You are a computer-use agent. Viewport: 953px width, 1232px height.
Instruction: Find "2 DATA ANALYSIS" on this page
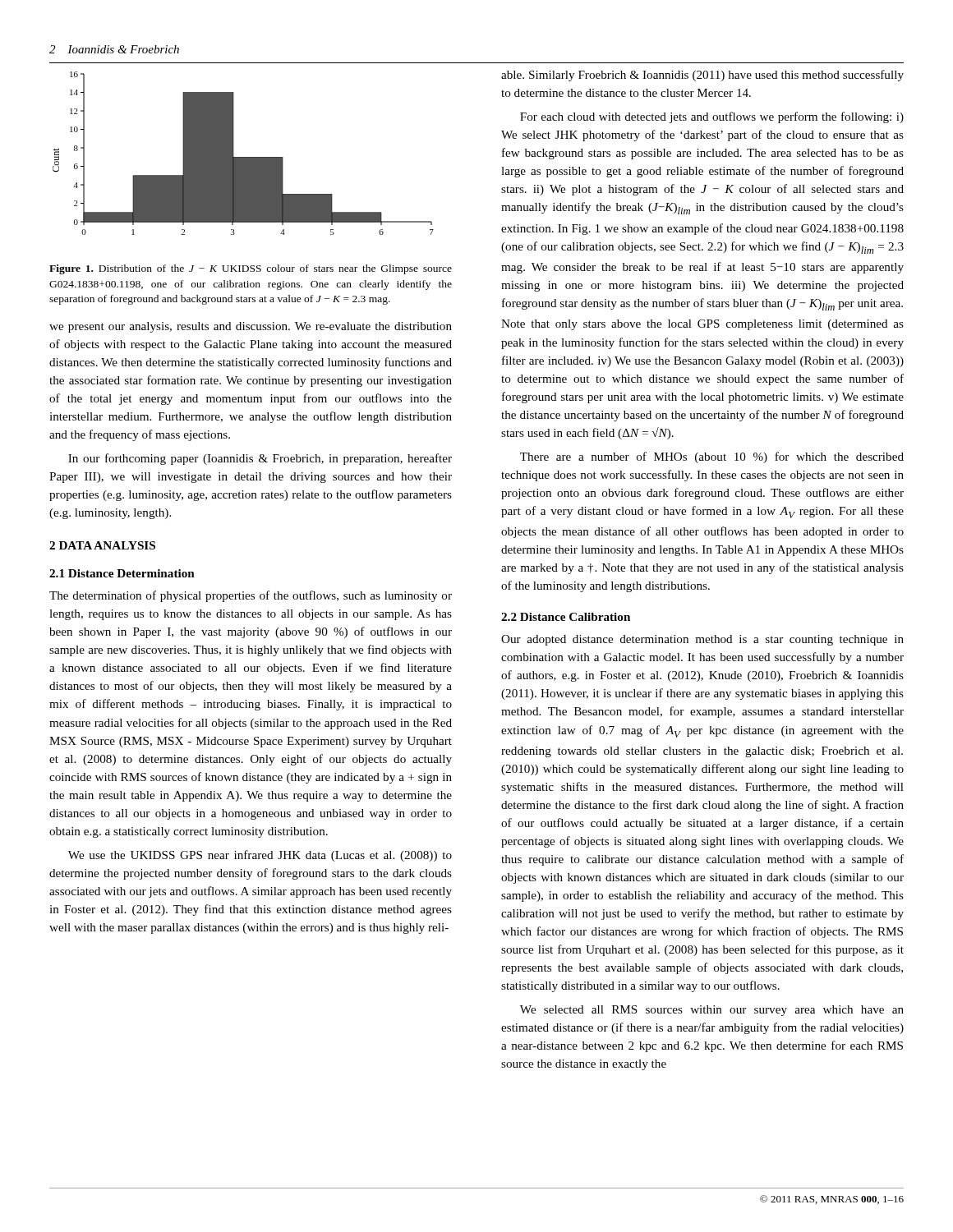103,545
